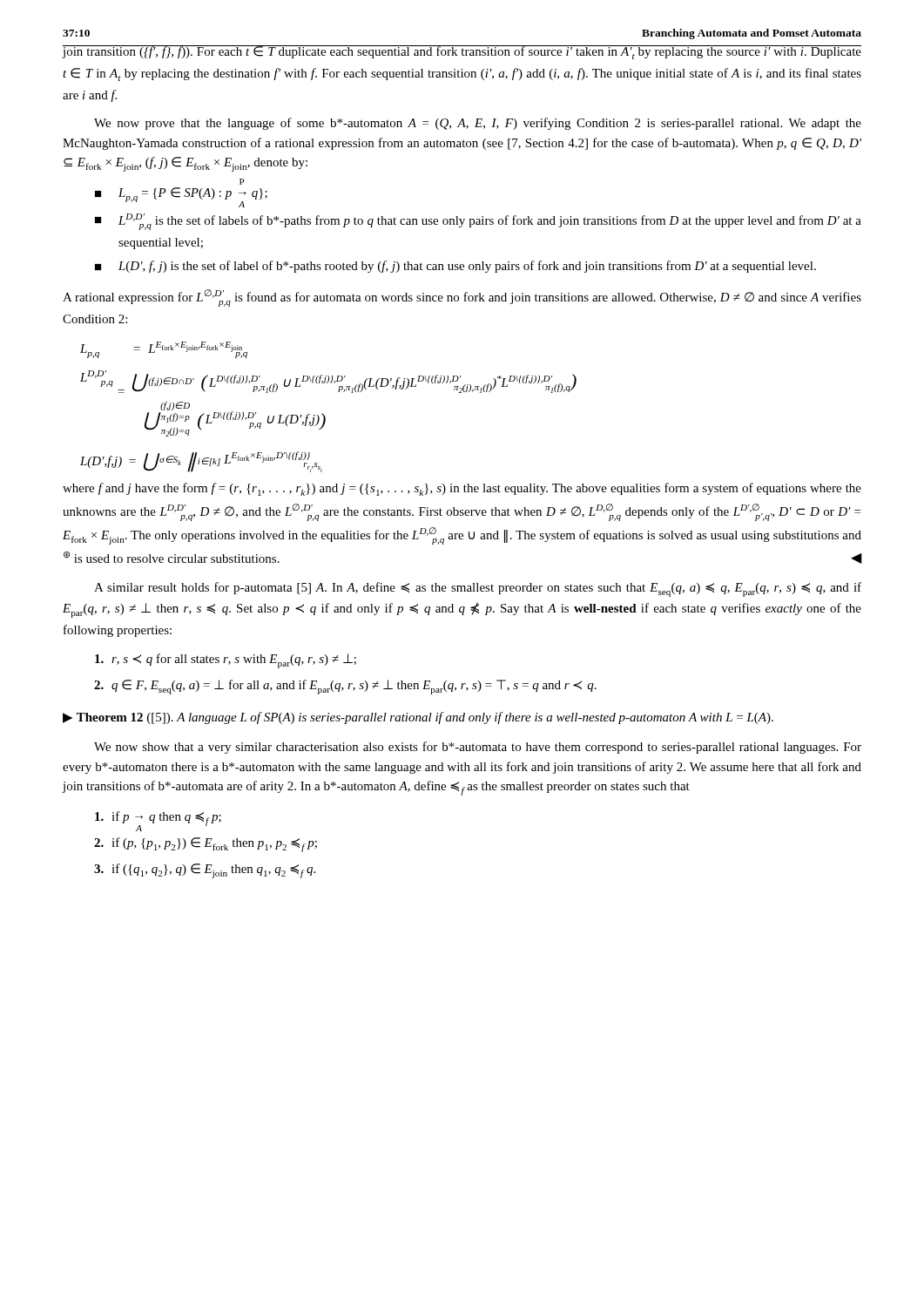Select the text block containing "A rational expression for L∅,D'p,q is found"
Image resolution: width=924 pixels, height=1307 pixels.
(462, 307)
